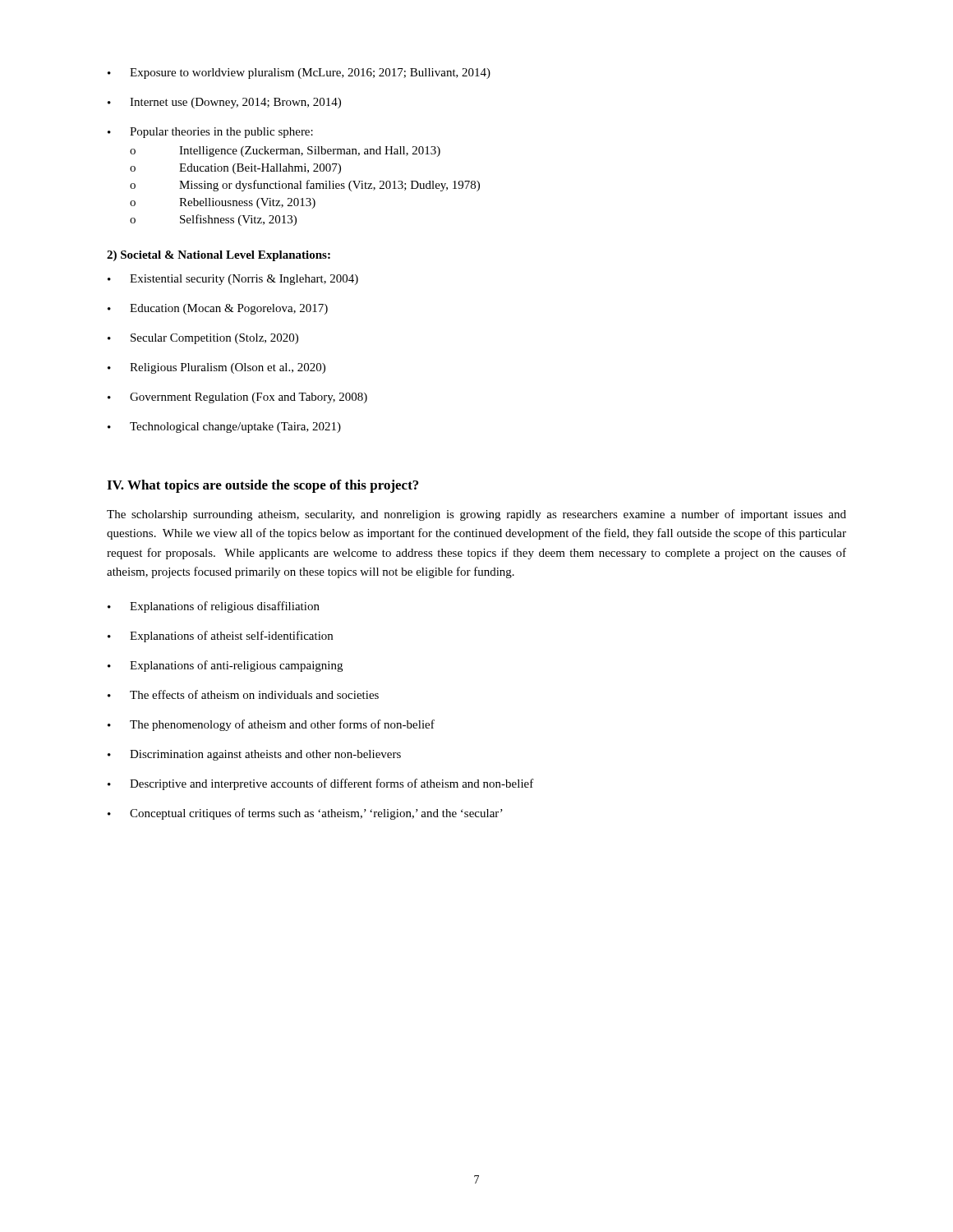Where is the passage that starts "• Discrimination against"?
This screenshot has height=1232, width=953.
(254, 755)
